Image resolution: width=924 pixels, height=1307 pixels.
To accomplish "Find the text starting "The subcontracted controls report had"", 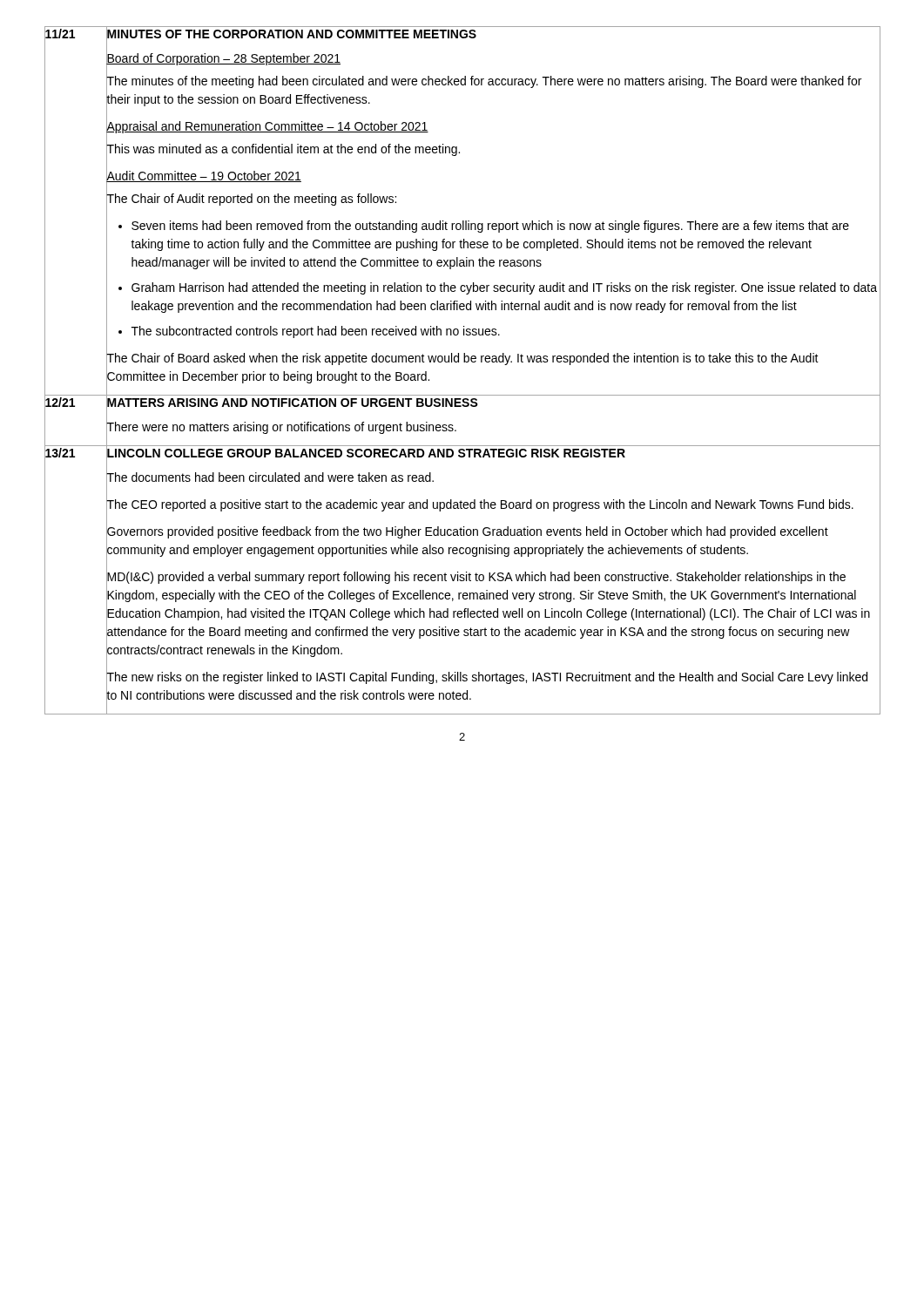I will [316, 331].
